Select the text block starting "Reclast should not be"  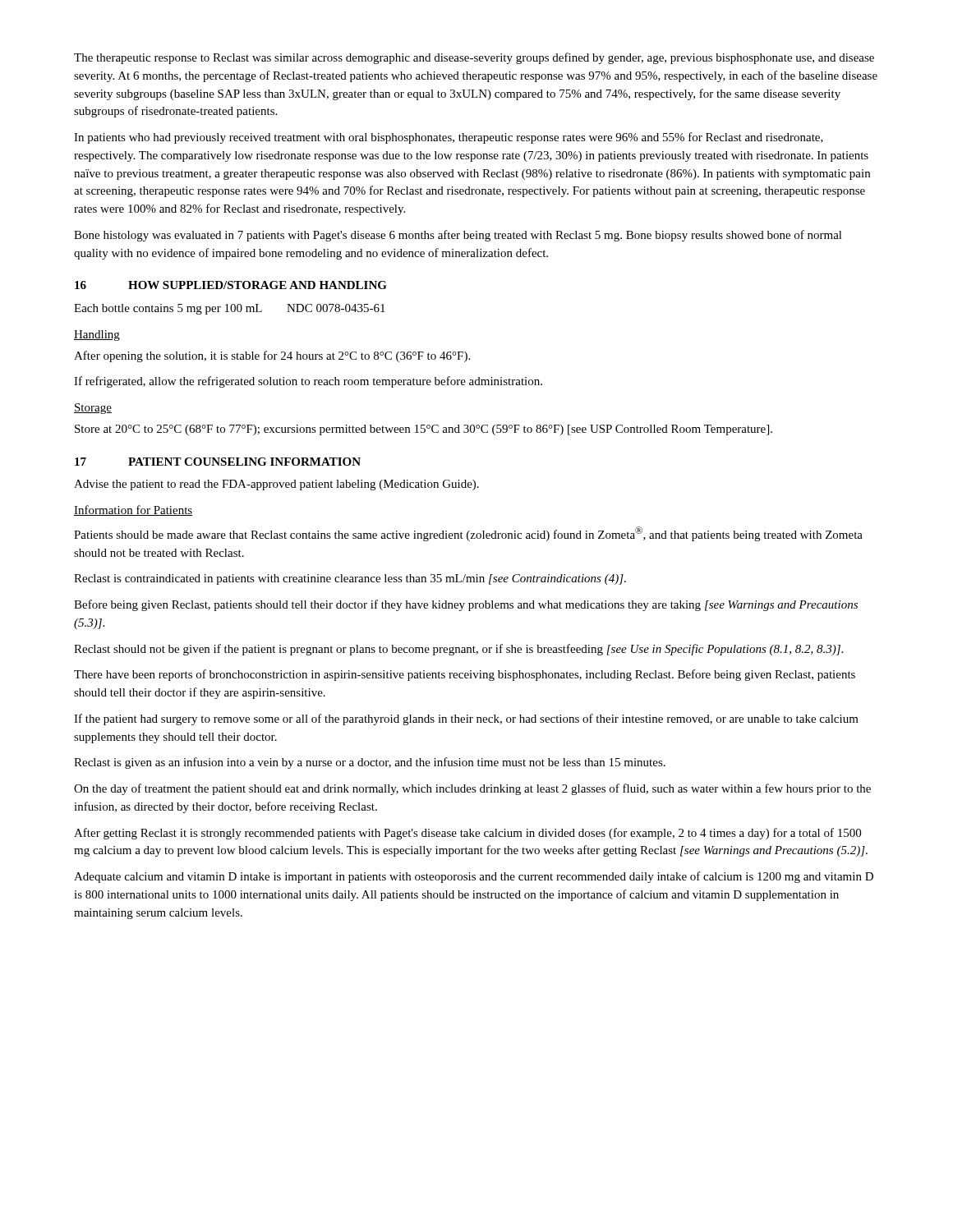(476, 649)
